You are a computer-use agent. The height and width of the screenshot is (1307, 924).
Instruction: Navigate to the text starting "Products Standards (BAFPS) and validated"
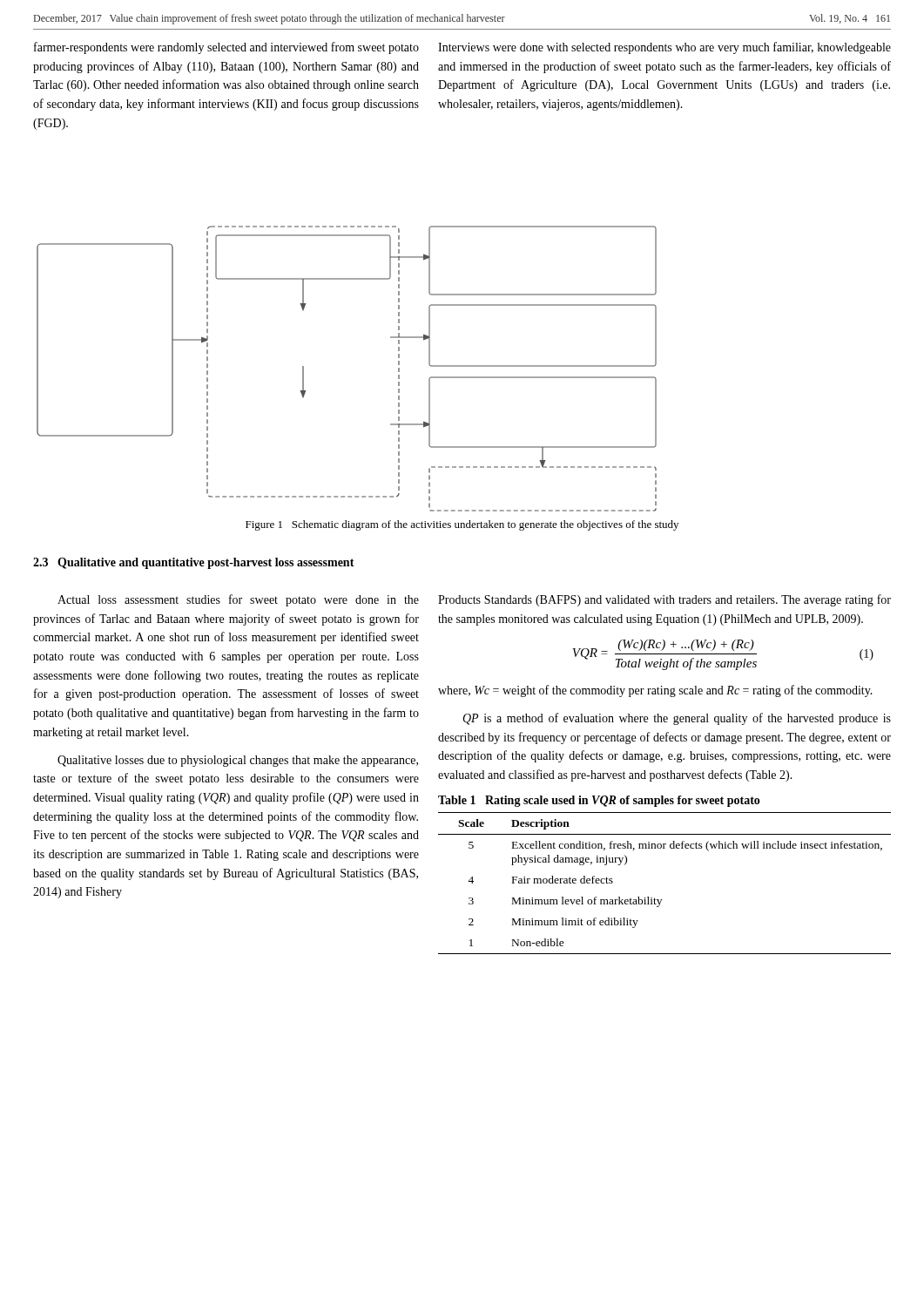point(664,610)
